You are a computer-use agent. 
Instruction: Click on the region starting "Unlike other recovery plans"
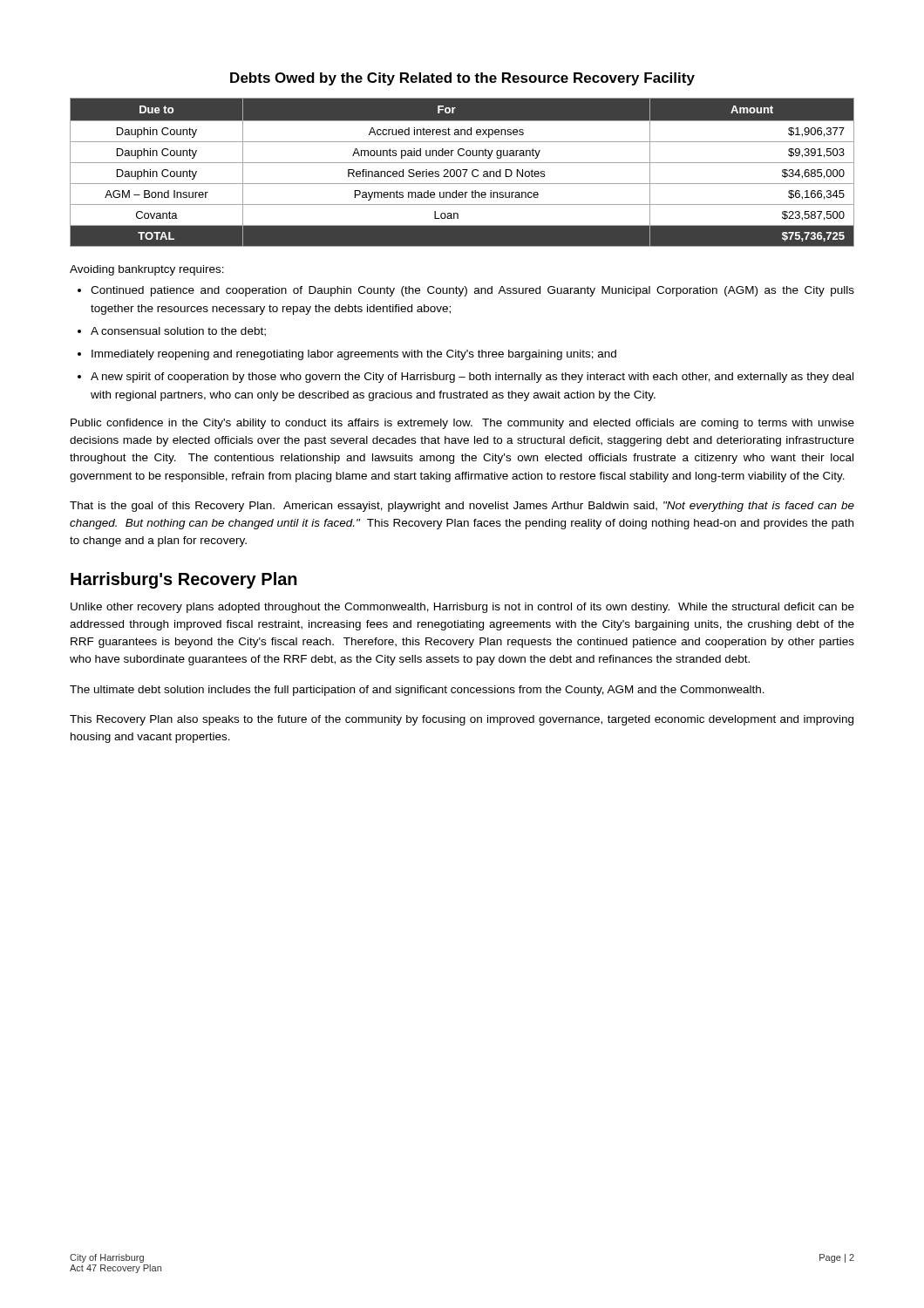(462, 632)
